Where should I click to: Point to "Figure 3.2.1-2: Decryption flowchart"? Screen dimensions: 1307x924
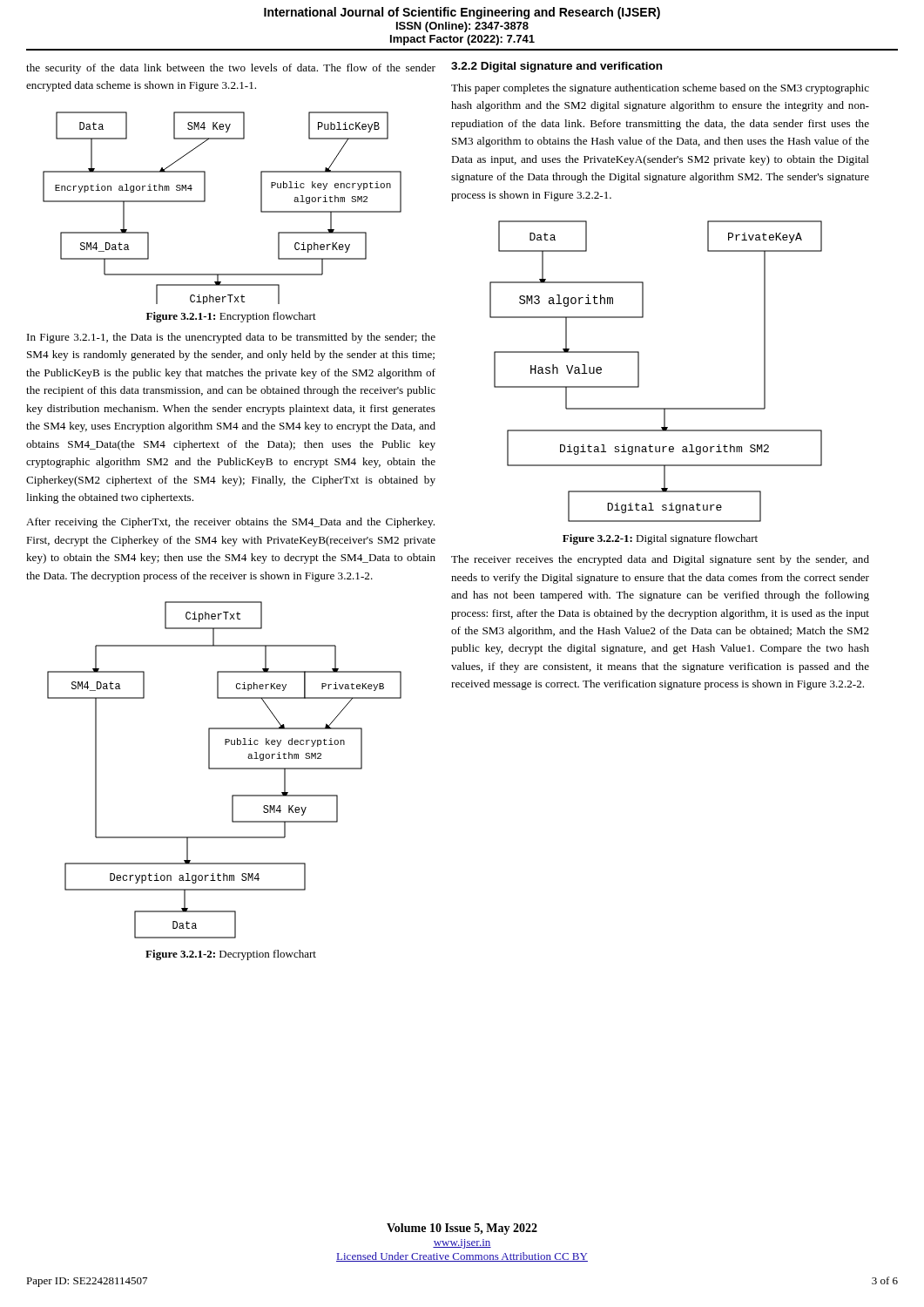click(x=231, y=954)
